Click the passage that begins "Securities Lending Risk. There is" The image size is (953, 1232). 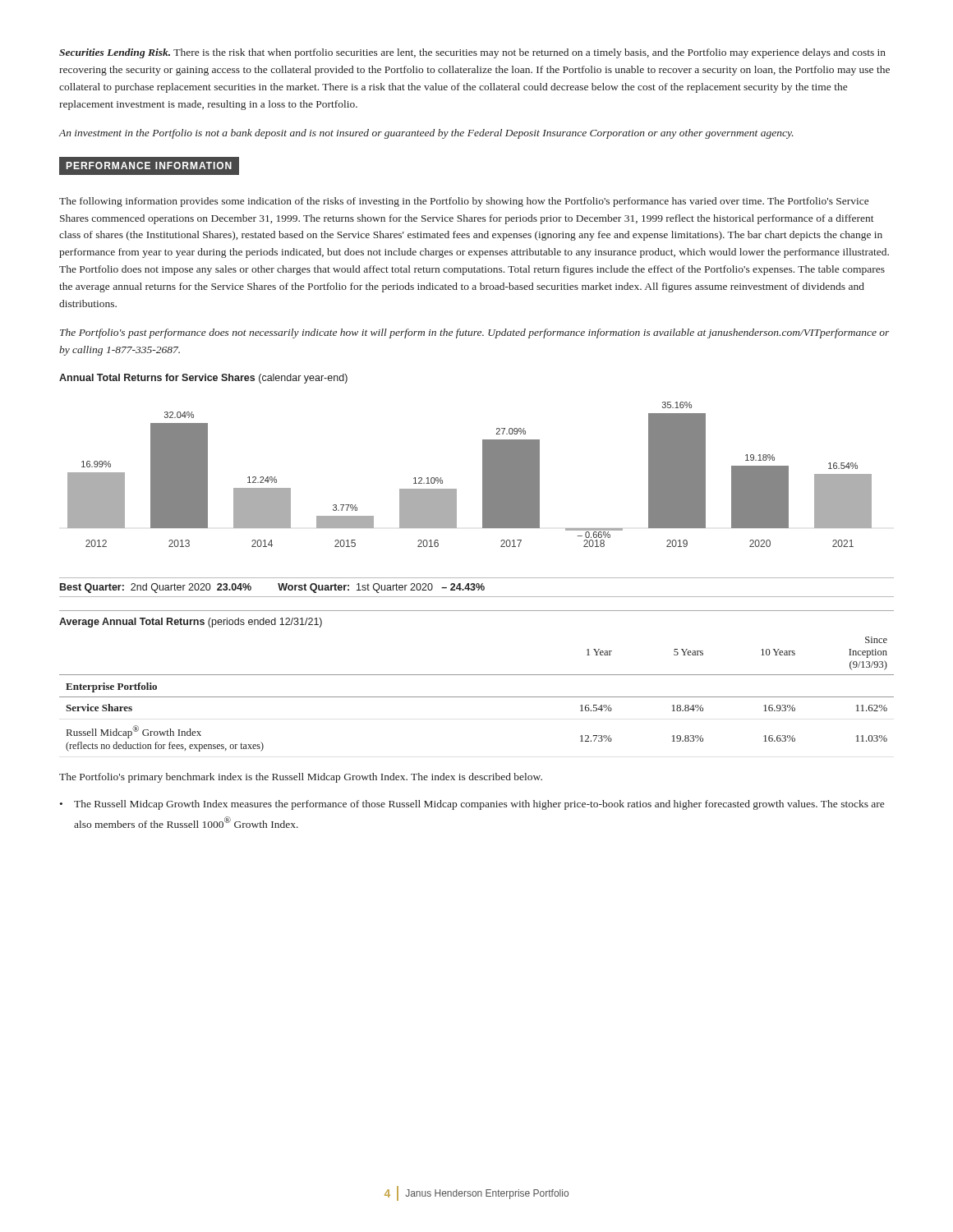tap(475, 78)
